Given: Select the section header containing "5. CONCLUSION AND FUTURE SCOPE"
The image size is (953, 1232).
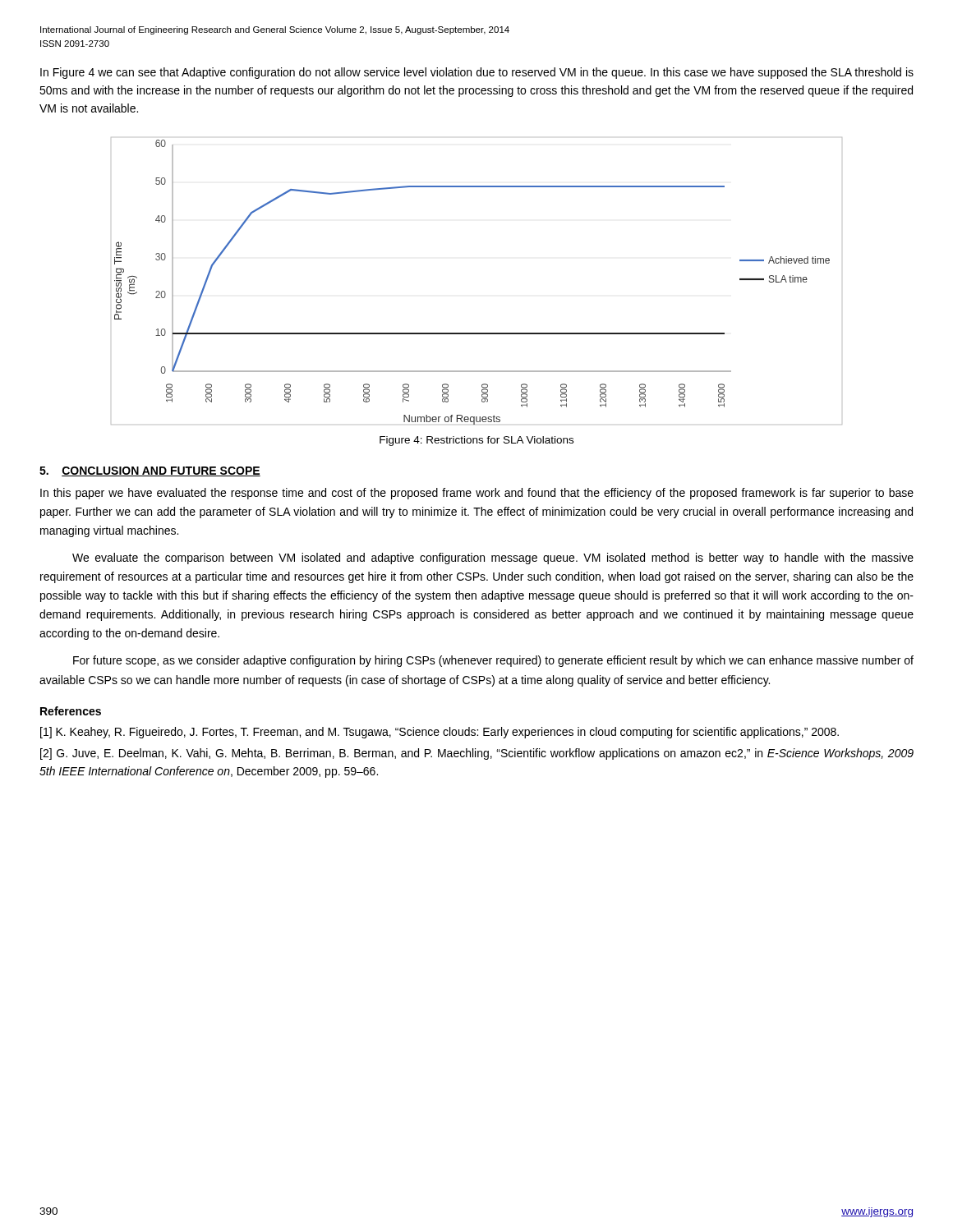Looking at the screenshot, I should (x=150, y=470).
